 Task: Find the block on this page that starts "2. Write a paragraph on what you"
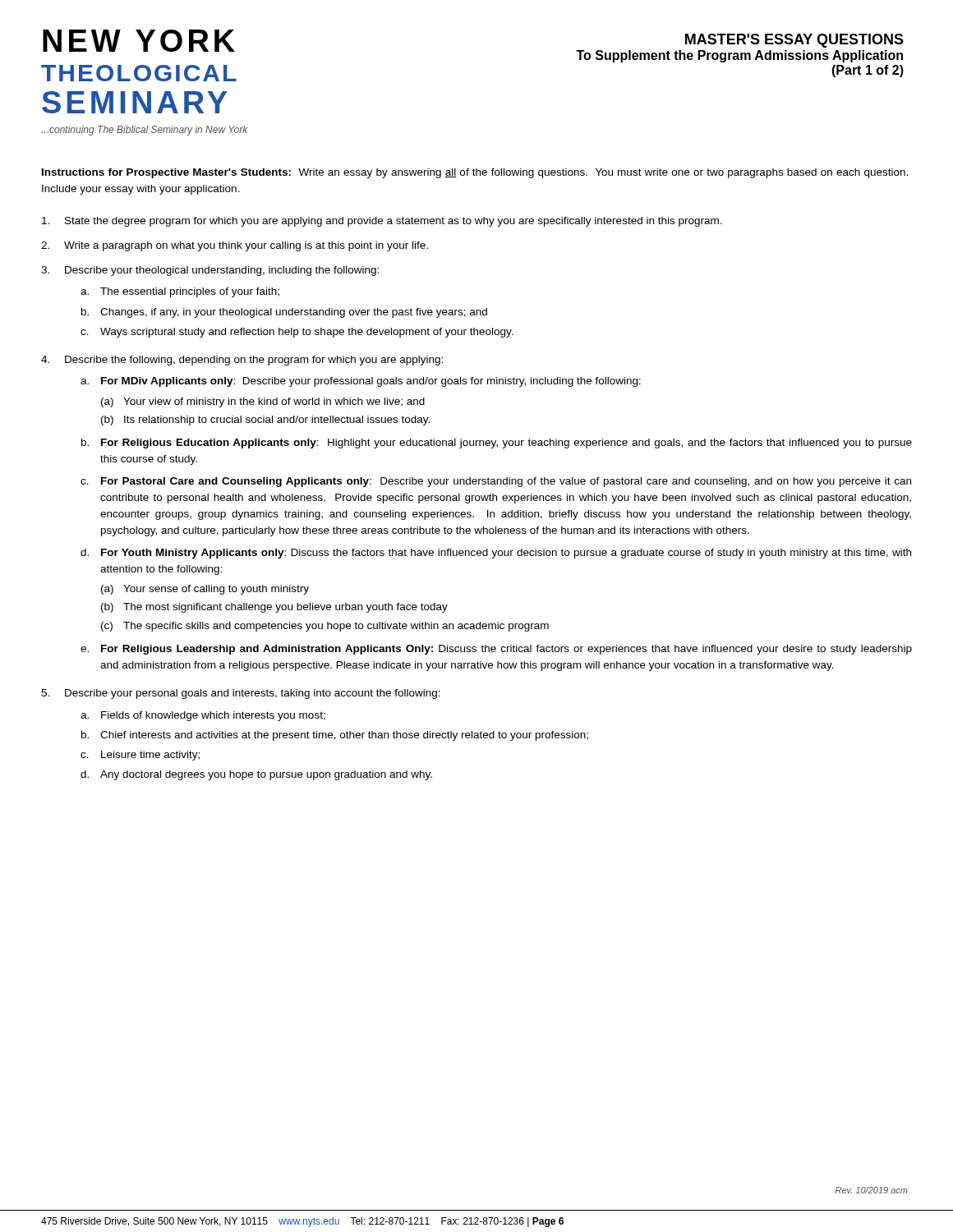pyautogui.click(x=235, y=246)
